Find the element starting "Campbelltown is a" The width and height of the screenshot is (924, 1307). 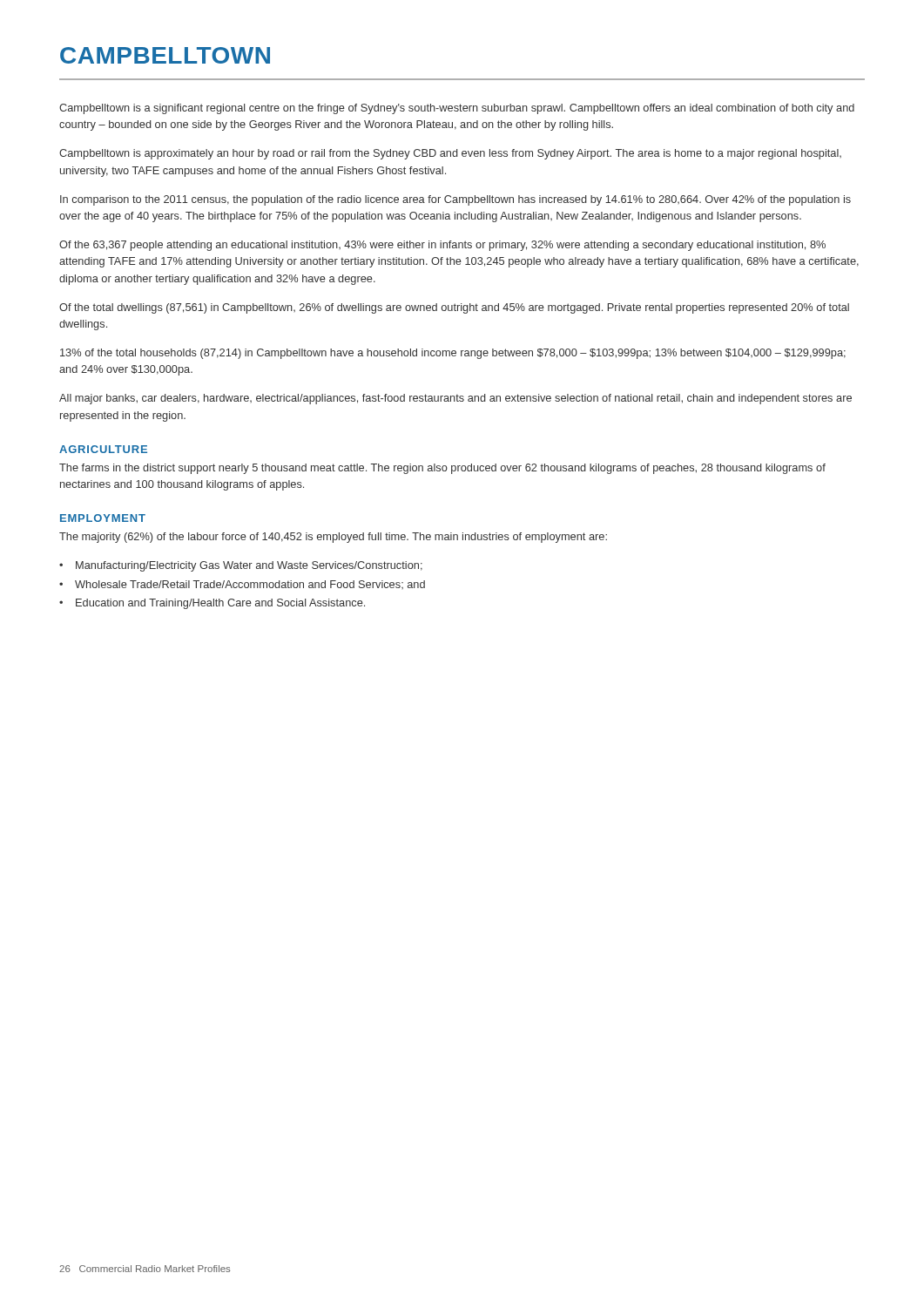point(457,116)
